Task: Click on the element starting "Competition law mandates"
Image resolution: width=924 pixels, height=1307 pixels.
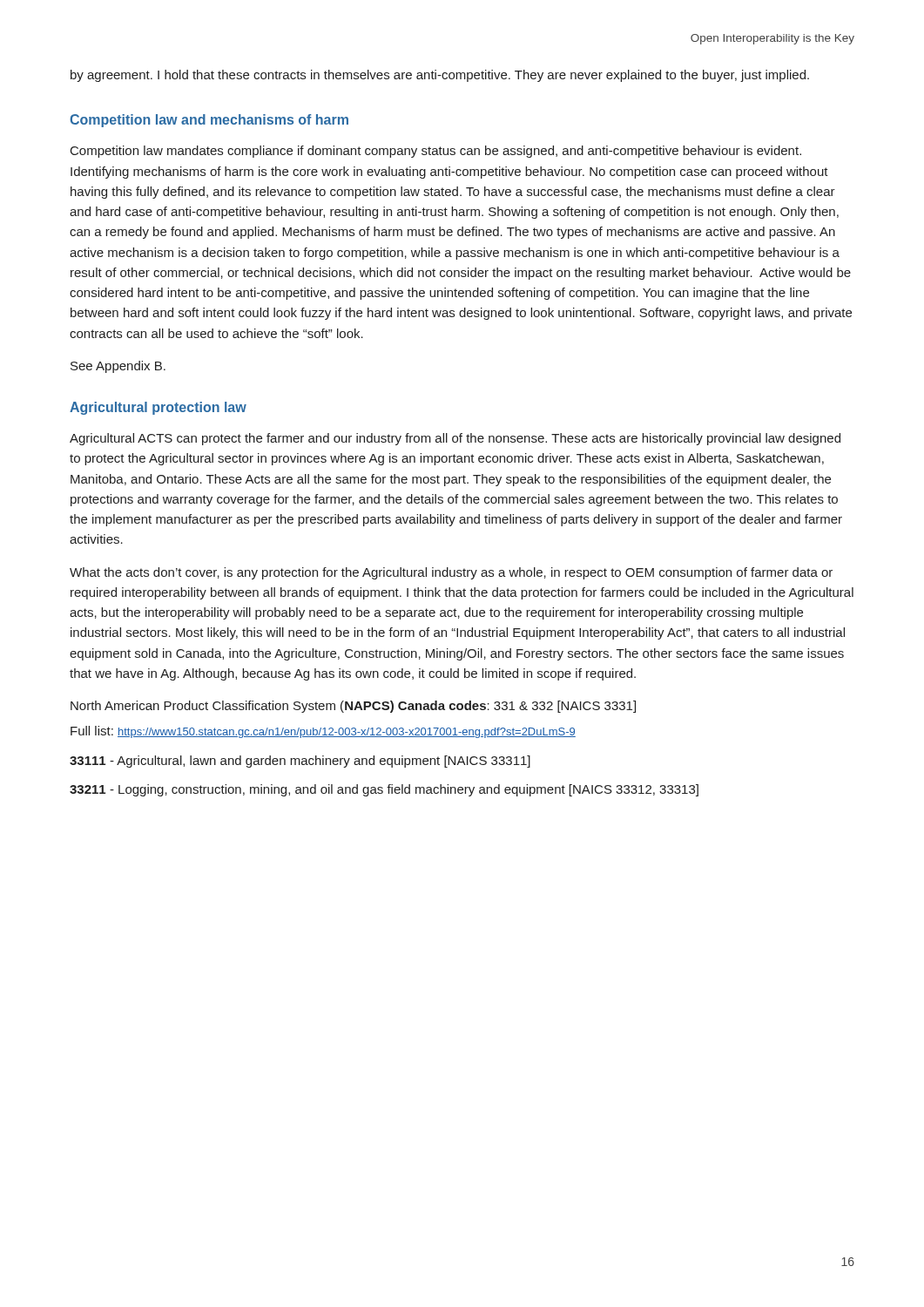Action: click(x=461, y=242)
